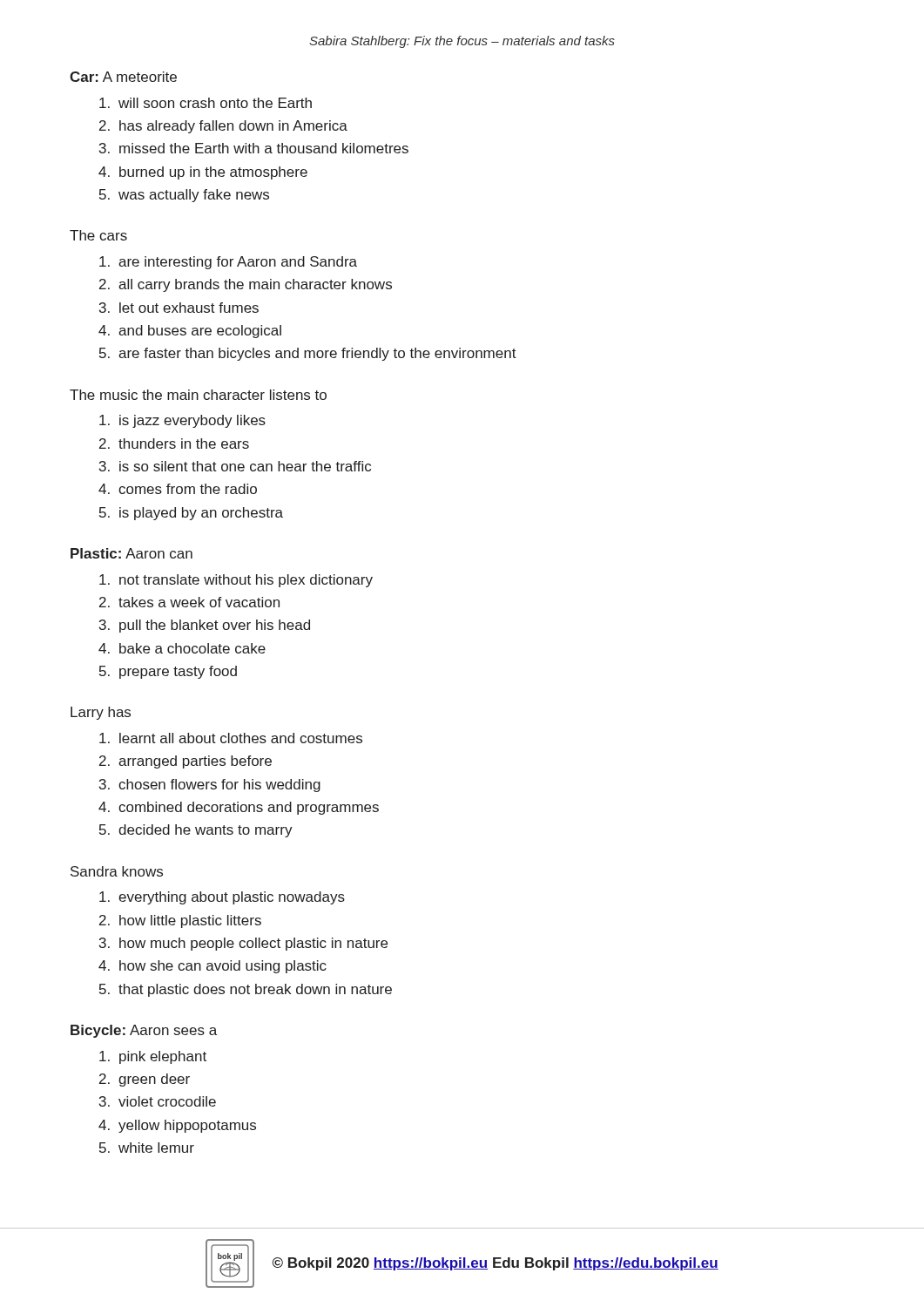The height and width of the screenshot is (1307, 924).
Task: Find the block on this page that starts "Larry has learnt all about"
Action: 101,713
